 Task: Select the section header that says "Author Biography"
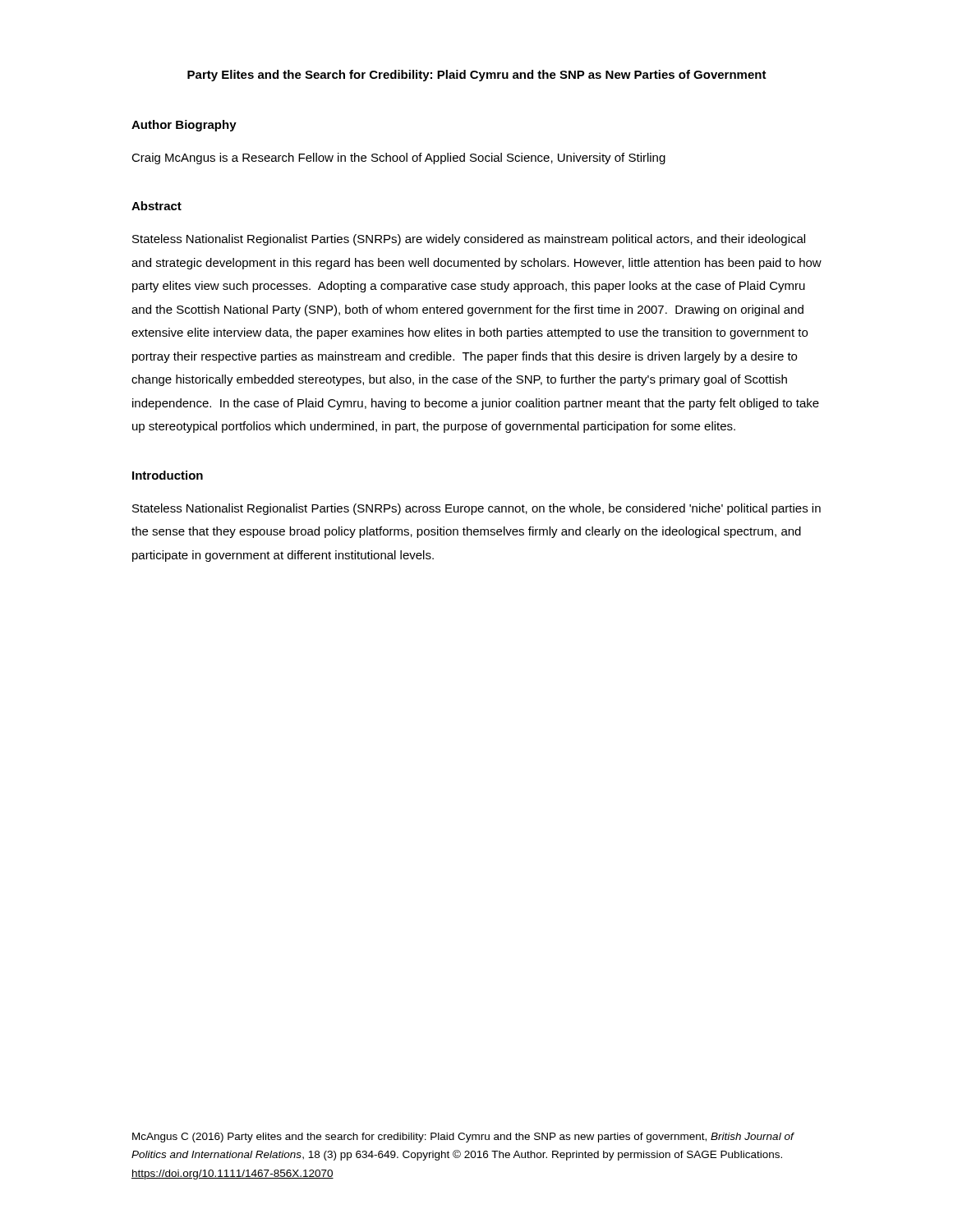[184, 124]
